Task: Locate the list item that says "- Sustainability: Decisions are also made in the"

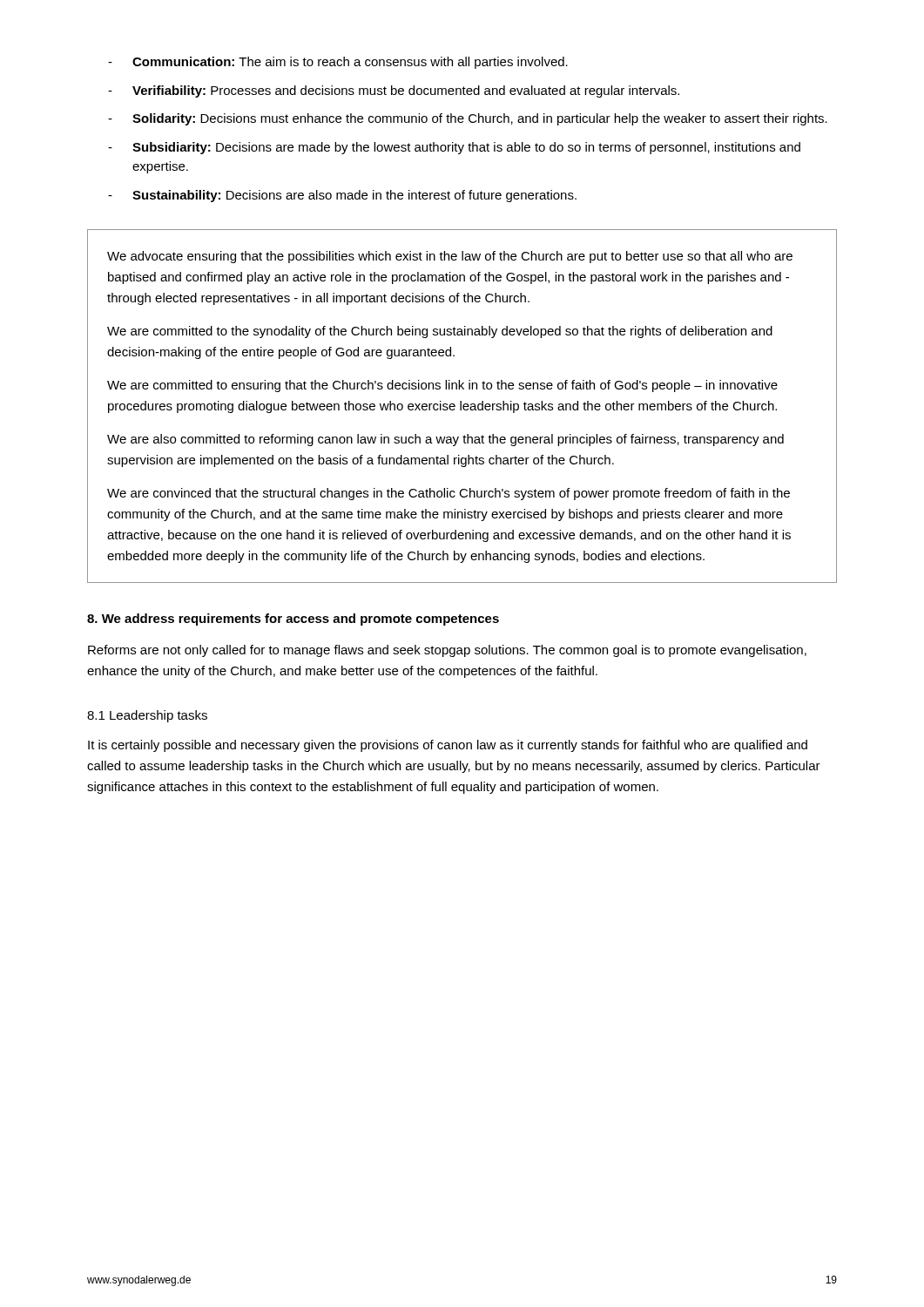Action: [462, 195]
